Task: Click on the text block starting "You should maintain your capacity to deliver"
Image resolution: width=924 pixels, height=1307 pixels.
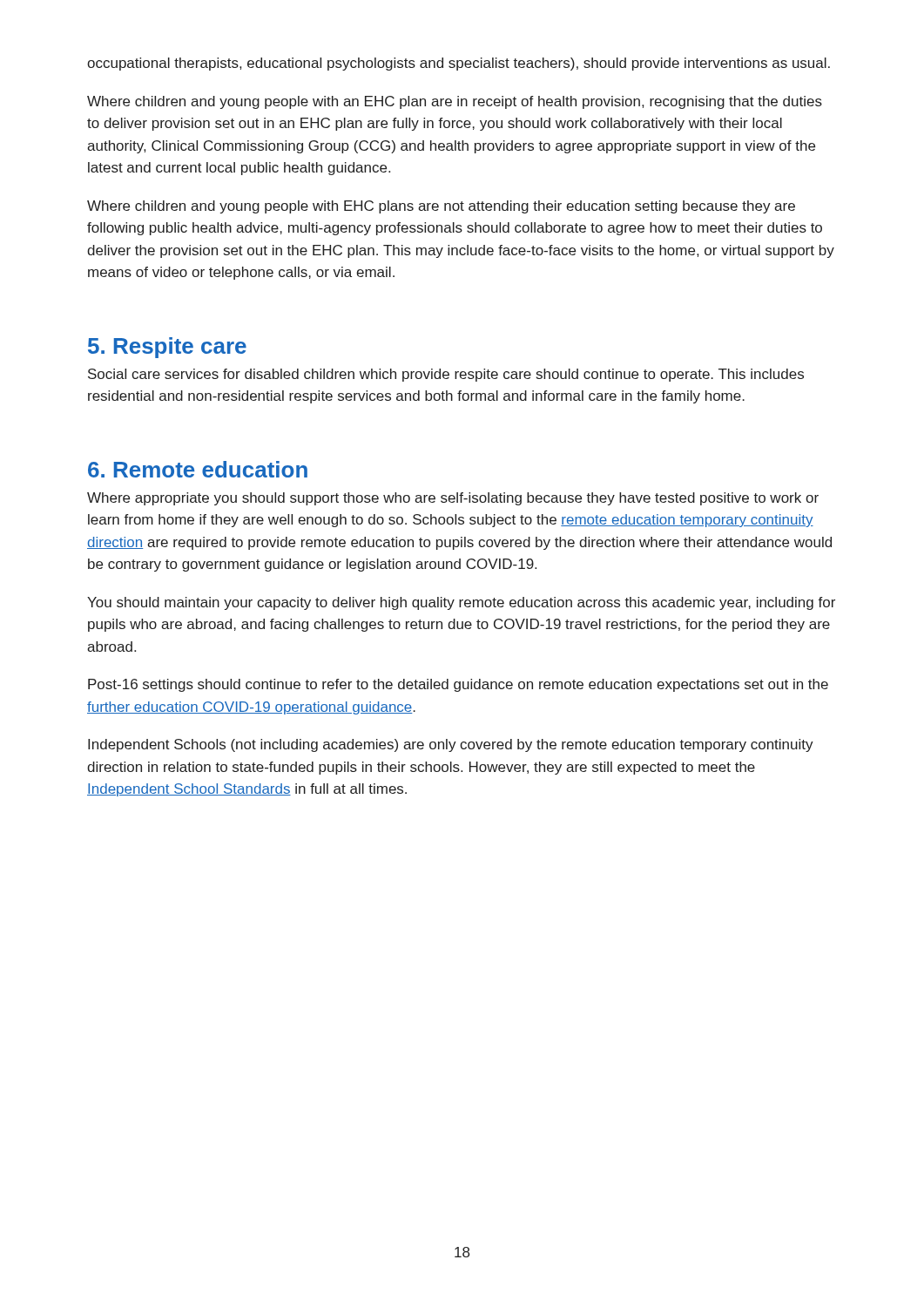Action: click(x=462, y=624)
